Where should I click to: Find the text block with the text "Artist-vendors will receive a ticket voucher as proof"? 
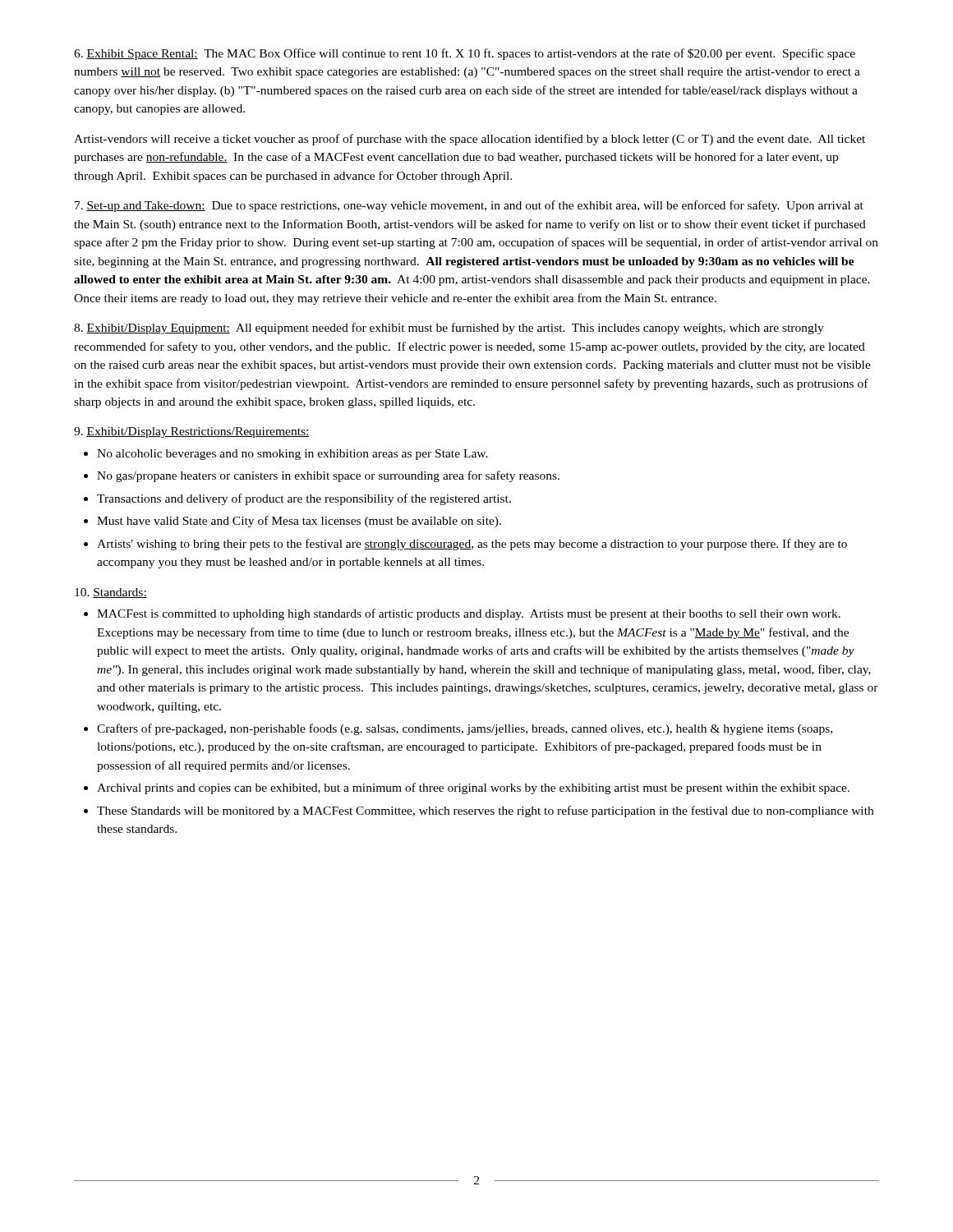coord(470,157)
